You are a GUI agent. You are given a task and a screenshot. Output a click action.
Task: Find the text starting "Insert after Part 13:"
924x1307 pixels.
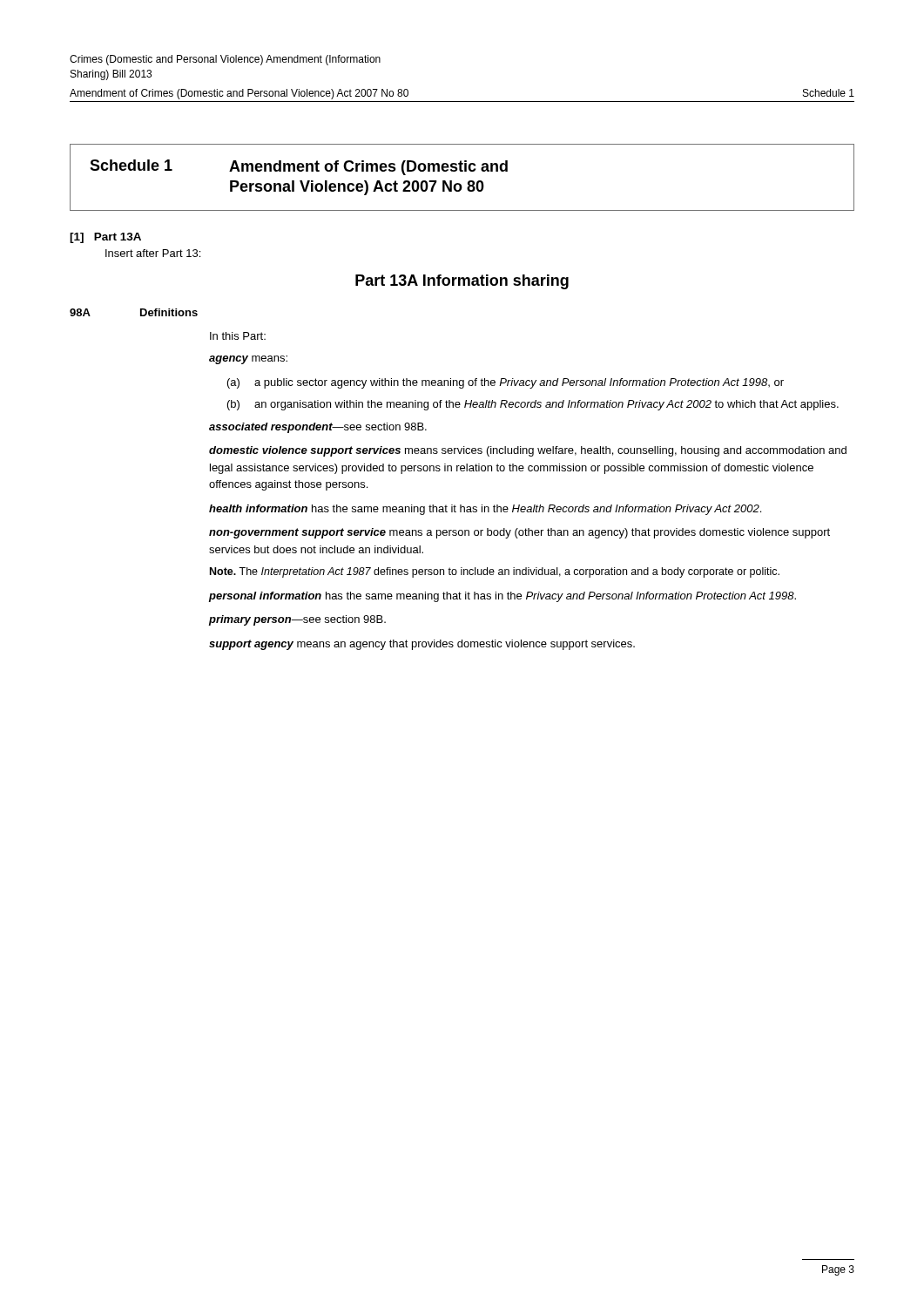(153, 253)
